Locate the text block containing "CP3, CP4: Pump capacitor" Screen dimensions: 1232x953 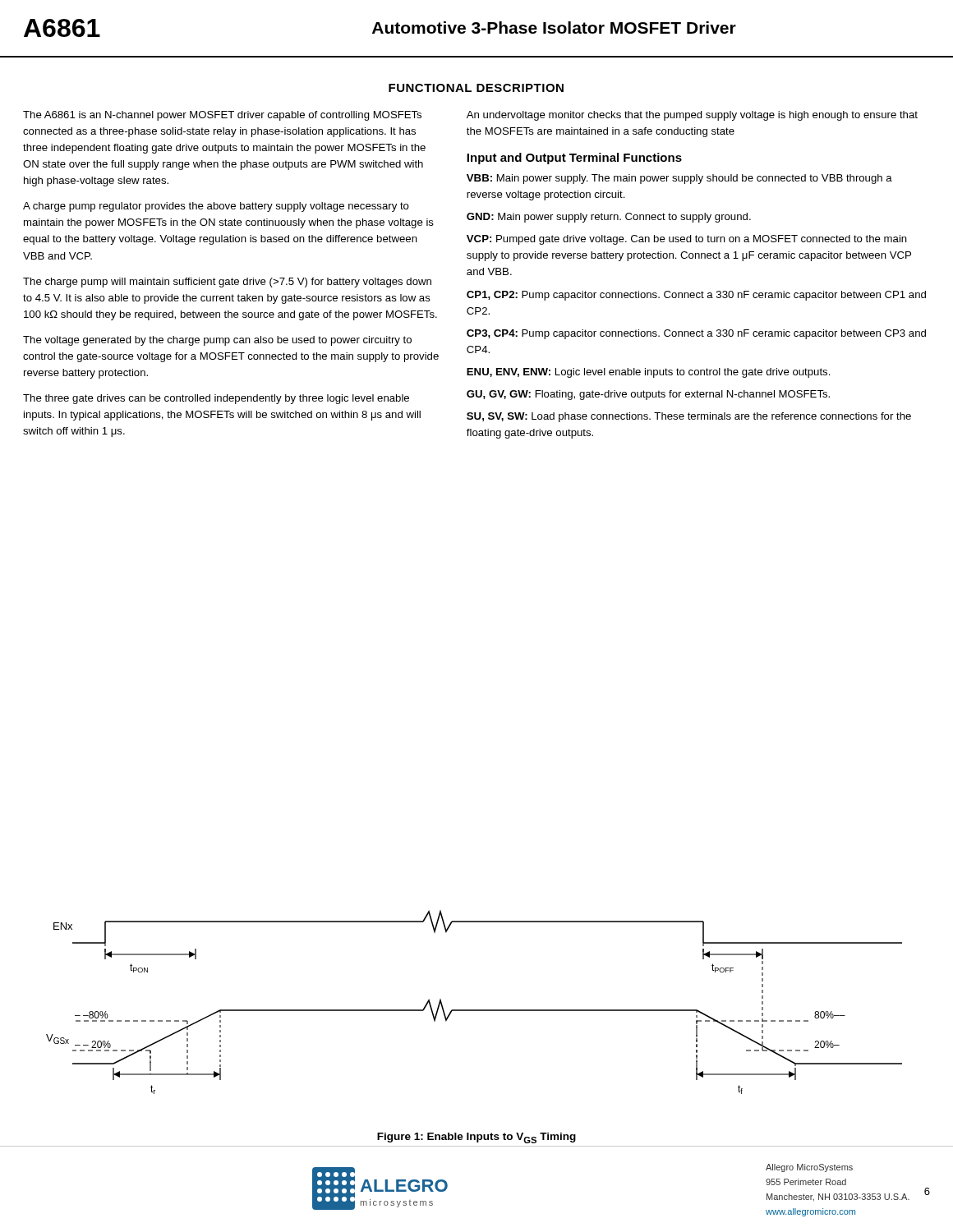697,341
